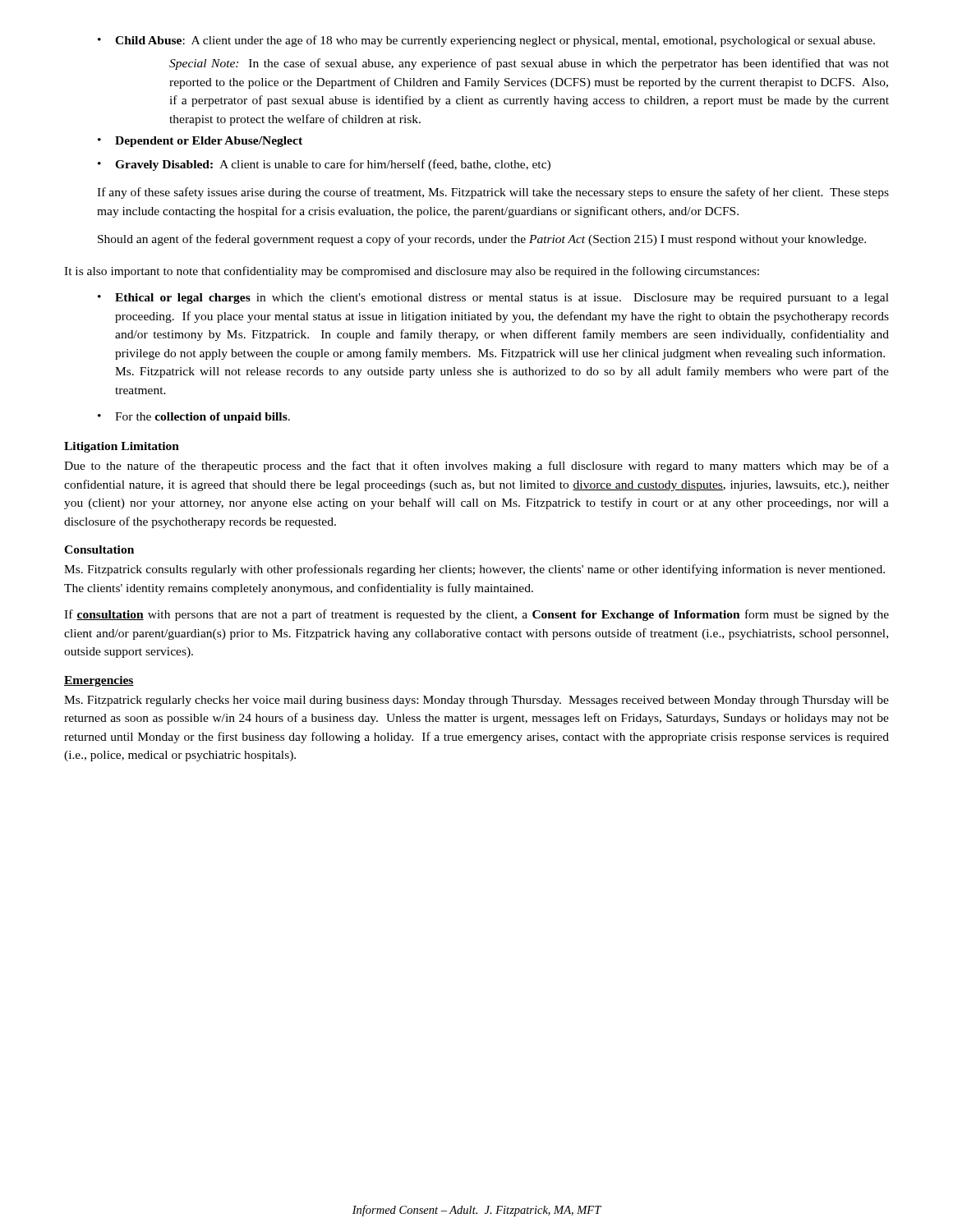Click on the region starting "• Dependent or Elder Abuse/Neglect"

(200, 142)
